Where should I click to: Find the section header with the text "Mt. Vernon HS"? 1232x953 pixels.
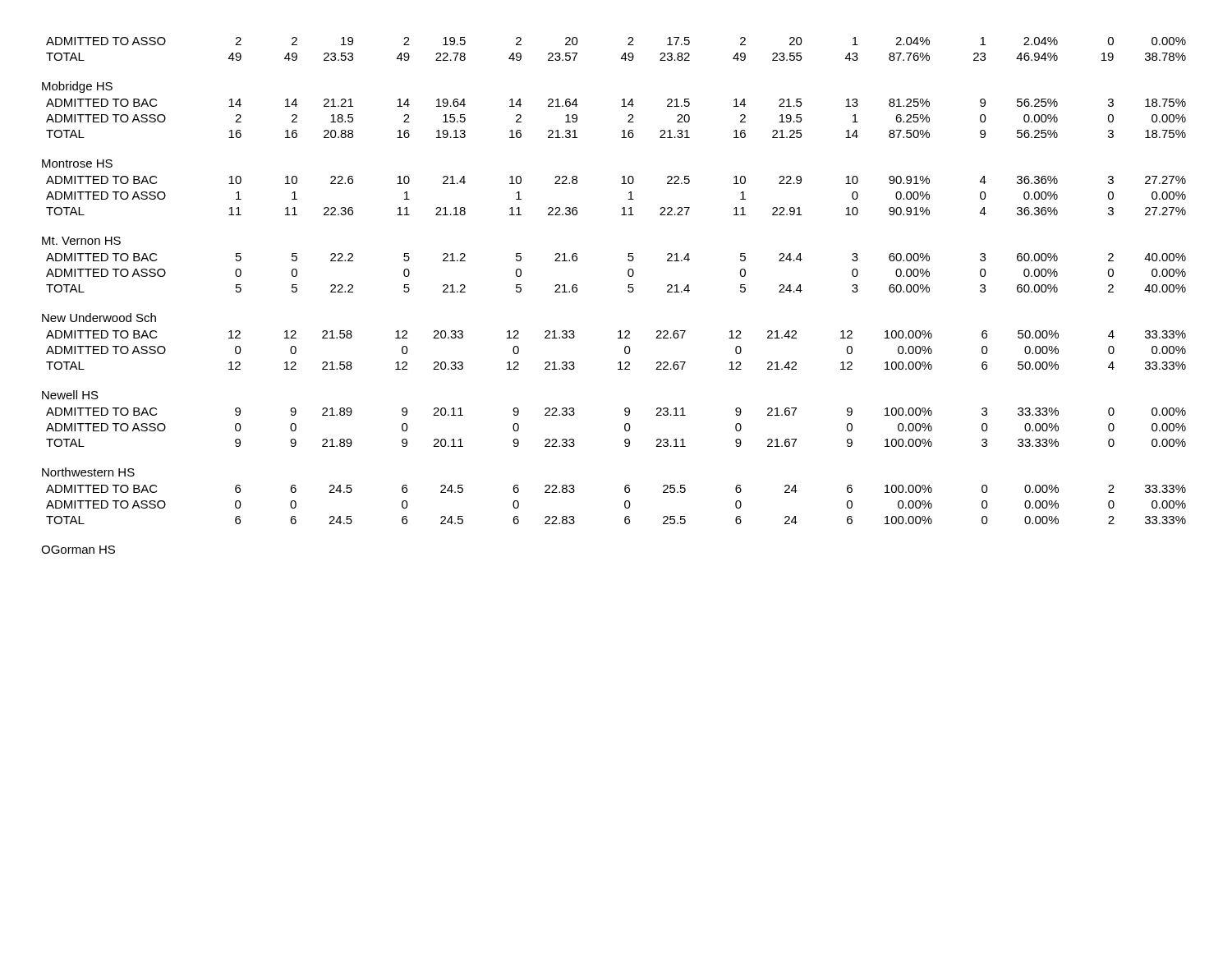point(81,240)
